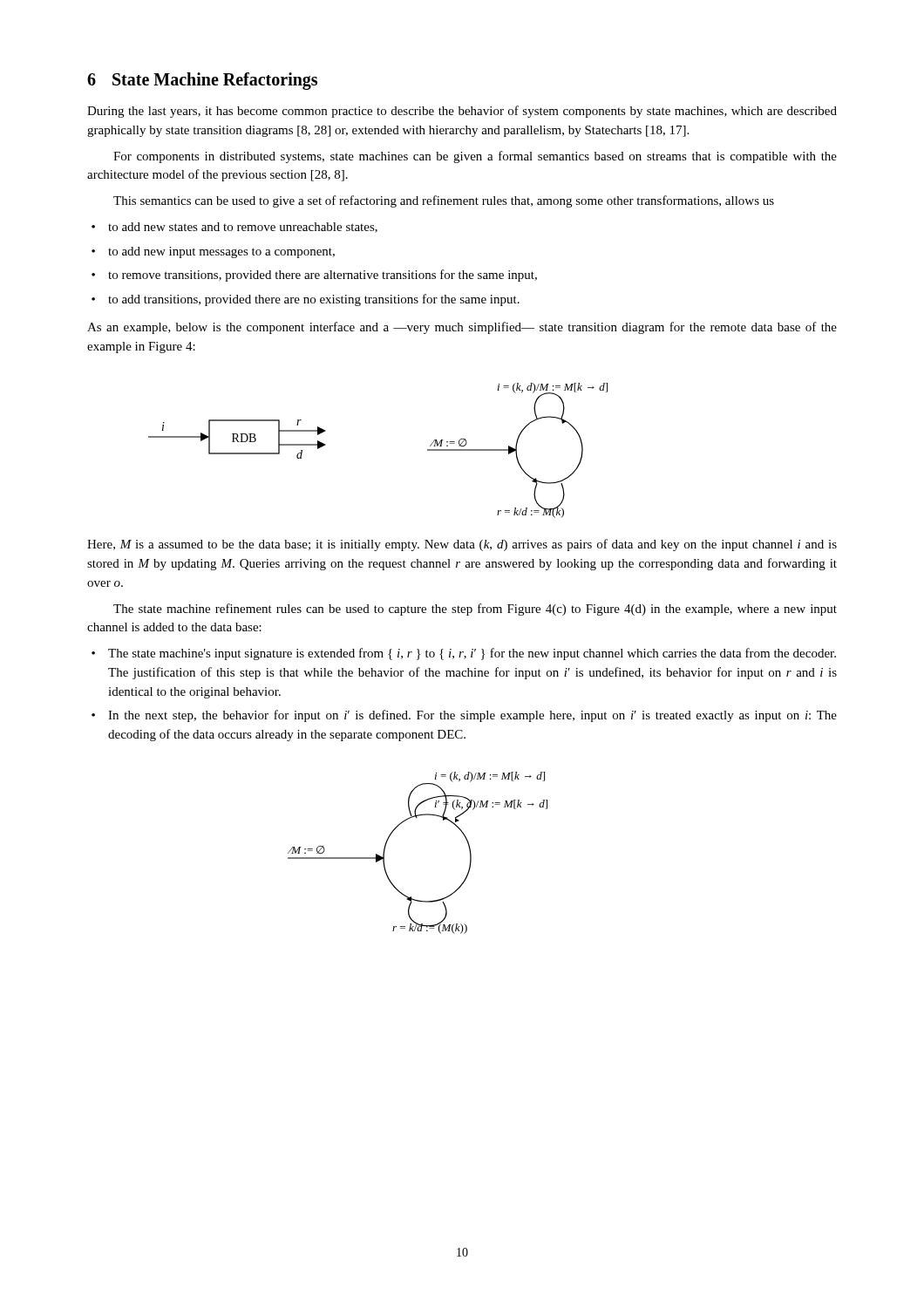
Task: Navigate to the block starting "For components in distributed systems, state"
Action: click(462, 166)
